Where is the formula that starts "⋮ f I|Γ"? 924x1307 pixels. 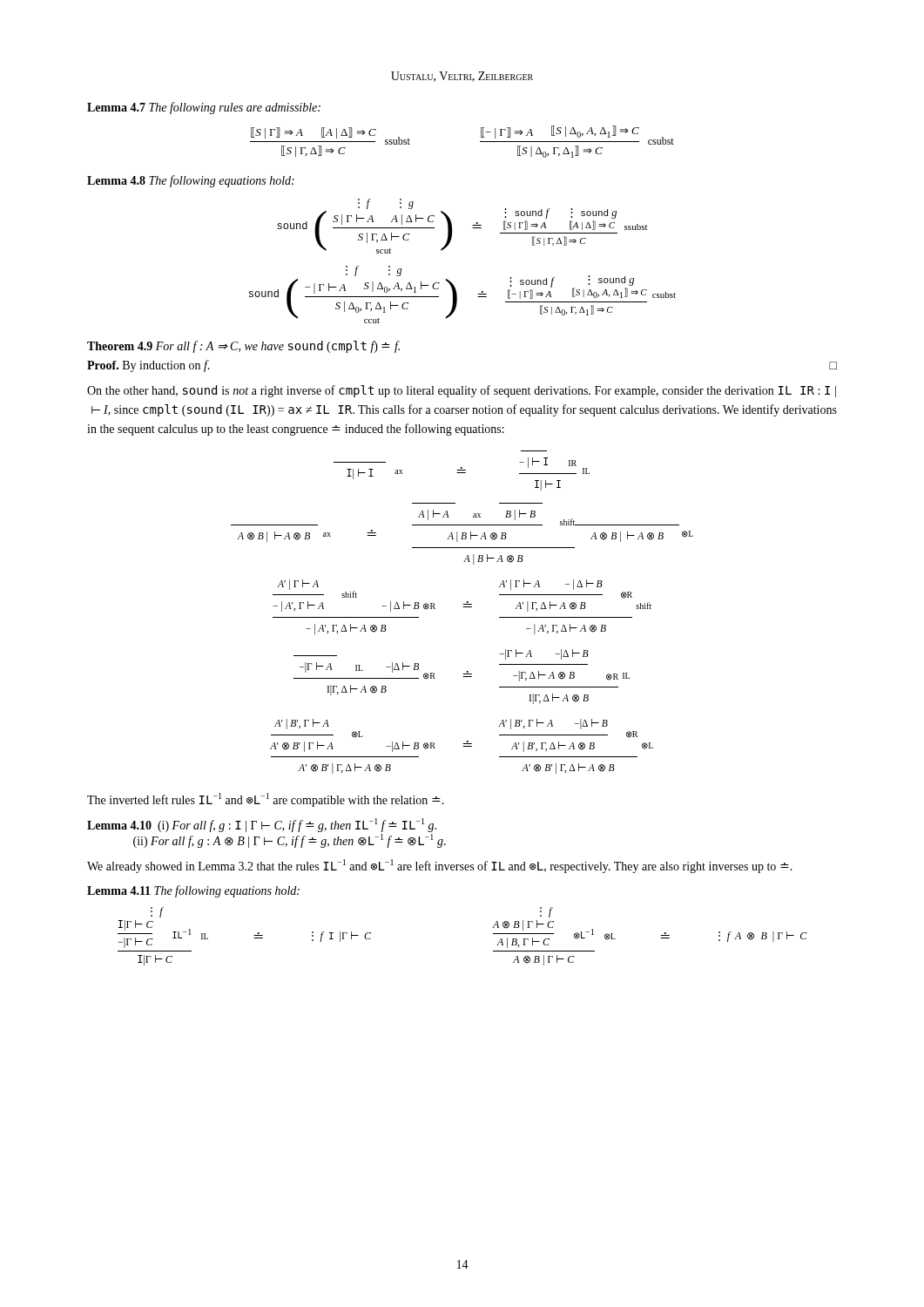[162, 912]
